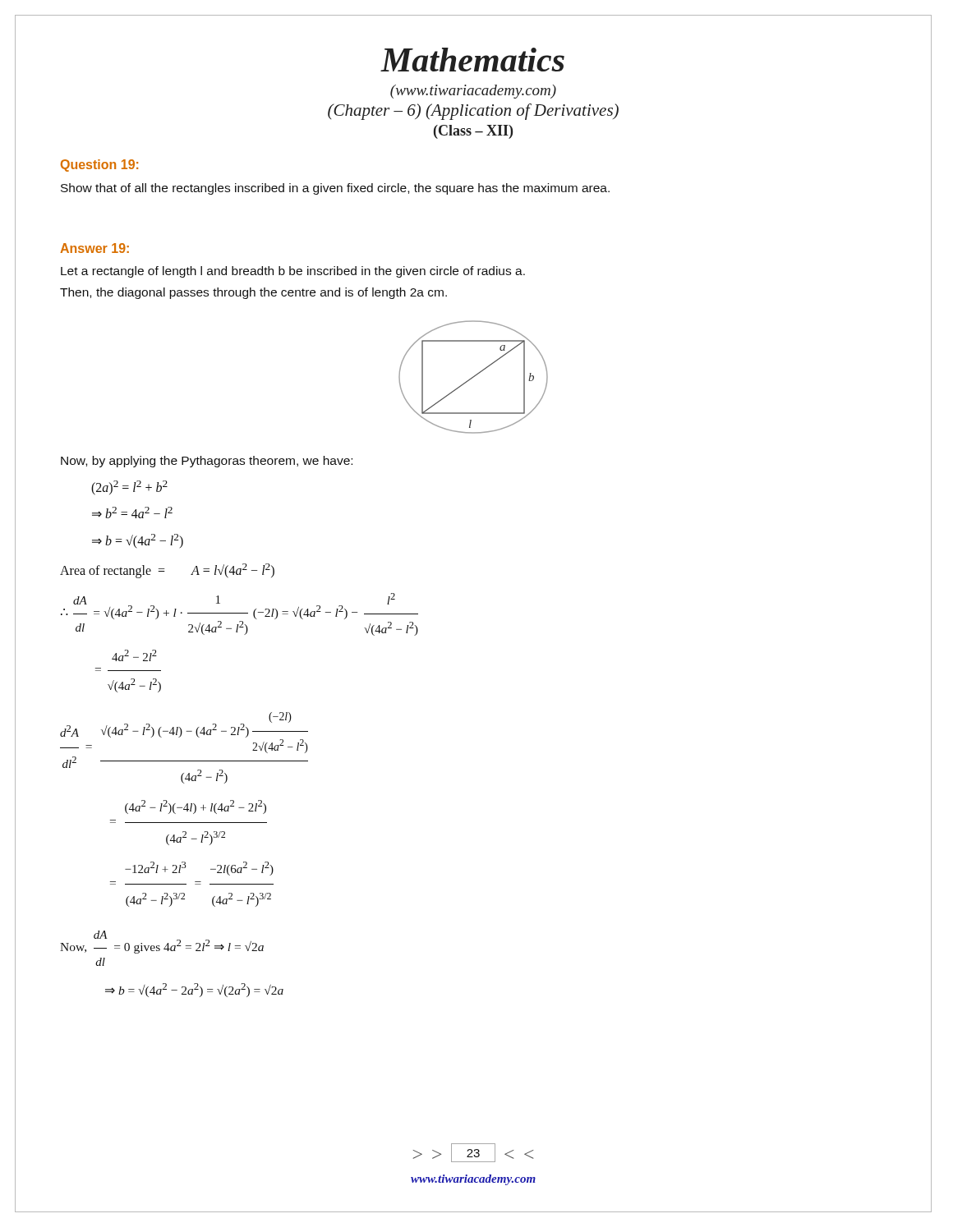Click the formula that begins "Now, dA dl"
Image resolution: width=953 pixels, height=1232 pixels.
click(162, 948)
